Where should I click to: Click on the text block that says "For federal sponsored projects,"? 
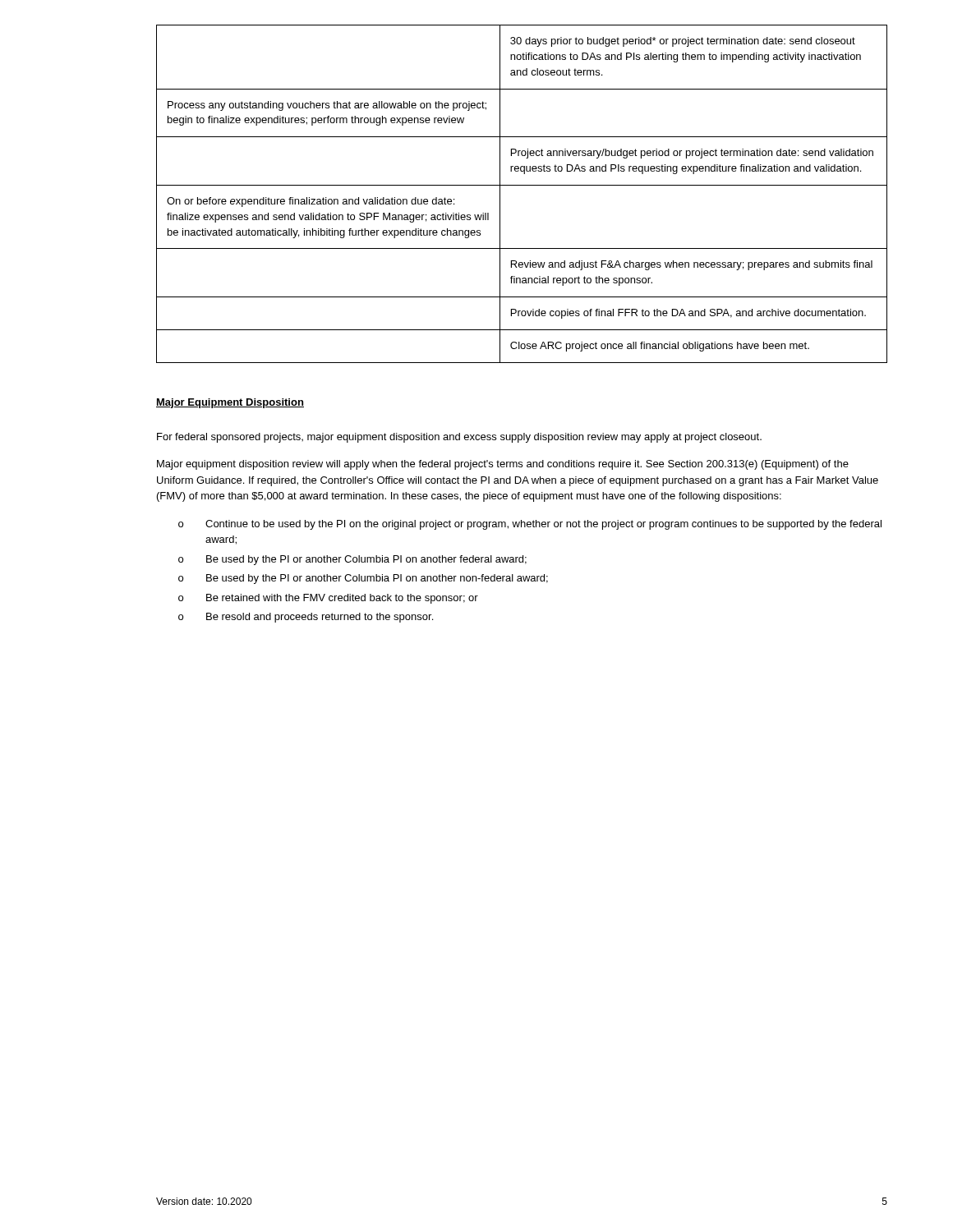point(522,437)
